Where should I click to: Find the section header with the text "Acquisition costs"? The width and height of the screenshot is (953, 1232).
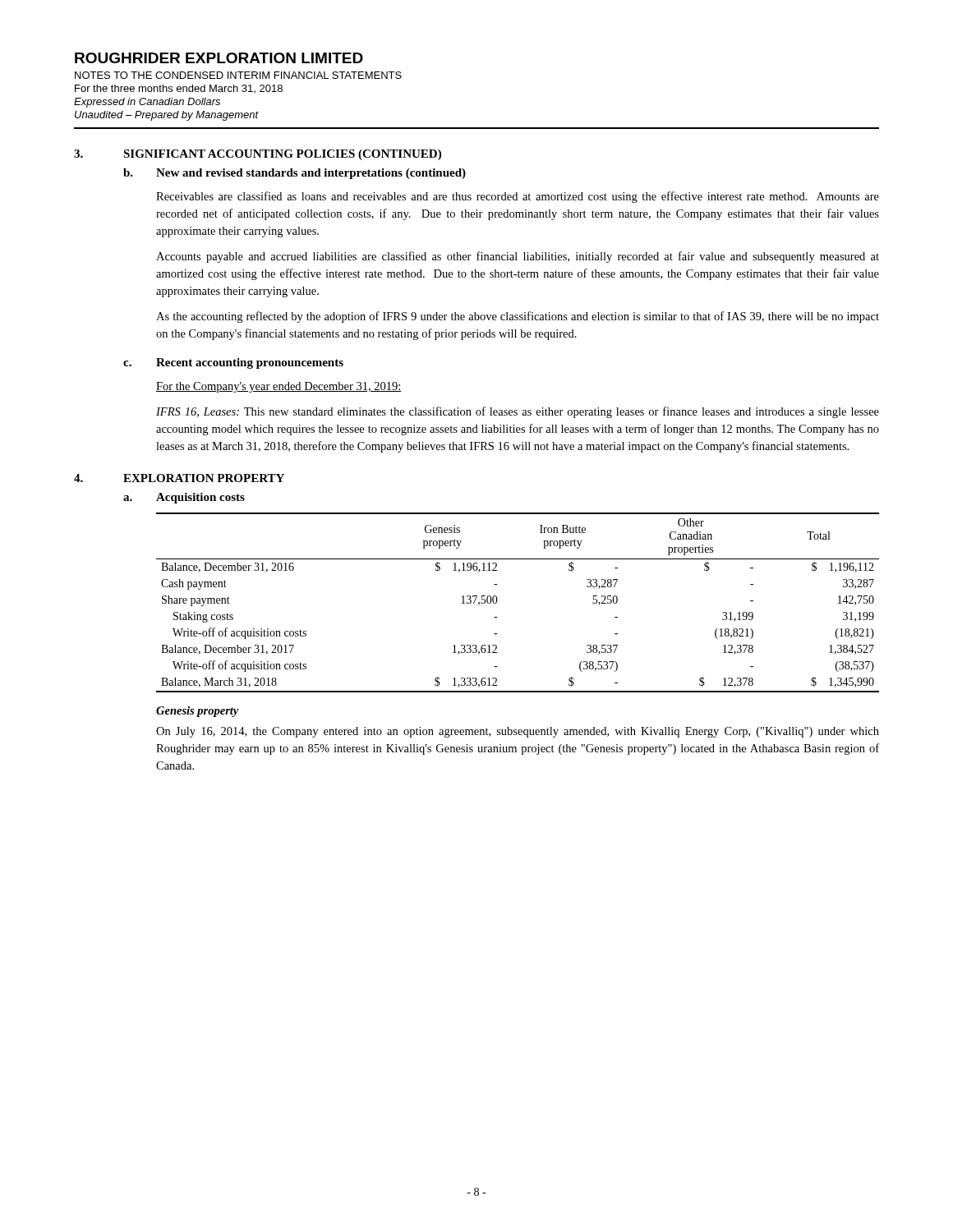(x=200, y=497)
